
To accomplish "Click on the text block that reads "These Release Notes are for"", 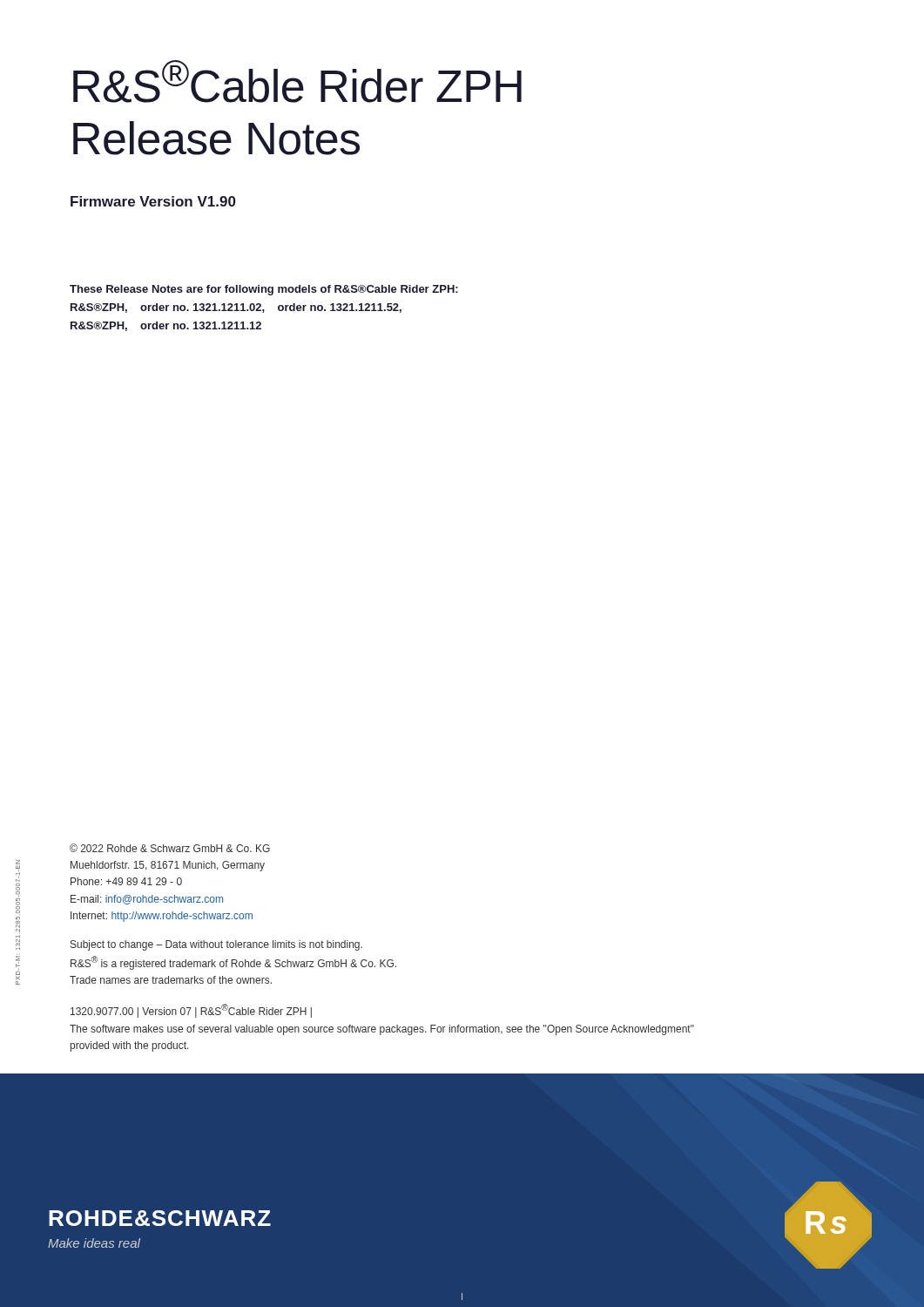I will click(264, 307).
